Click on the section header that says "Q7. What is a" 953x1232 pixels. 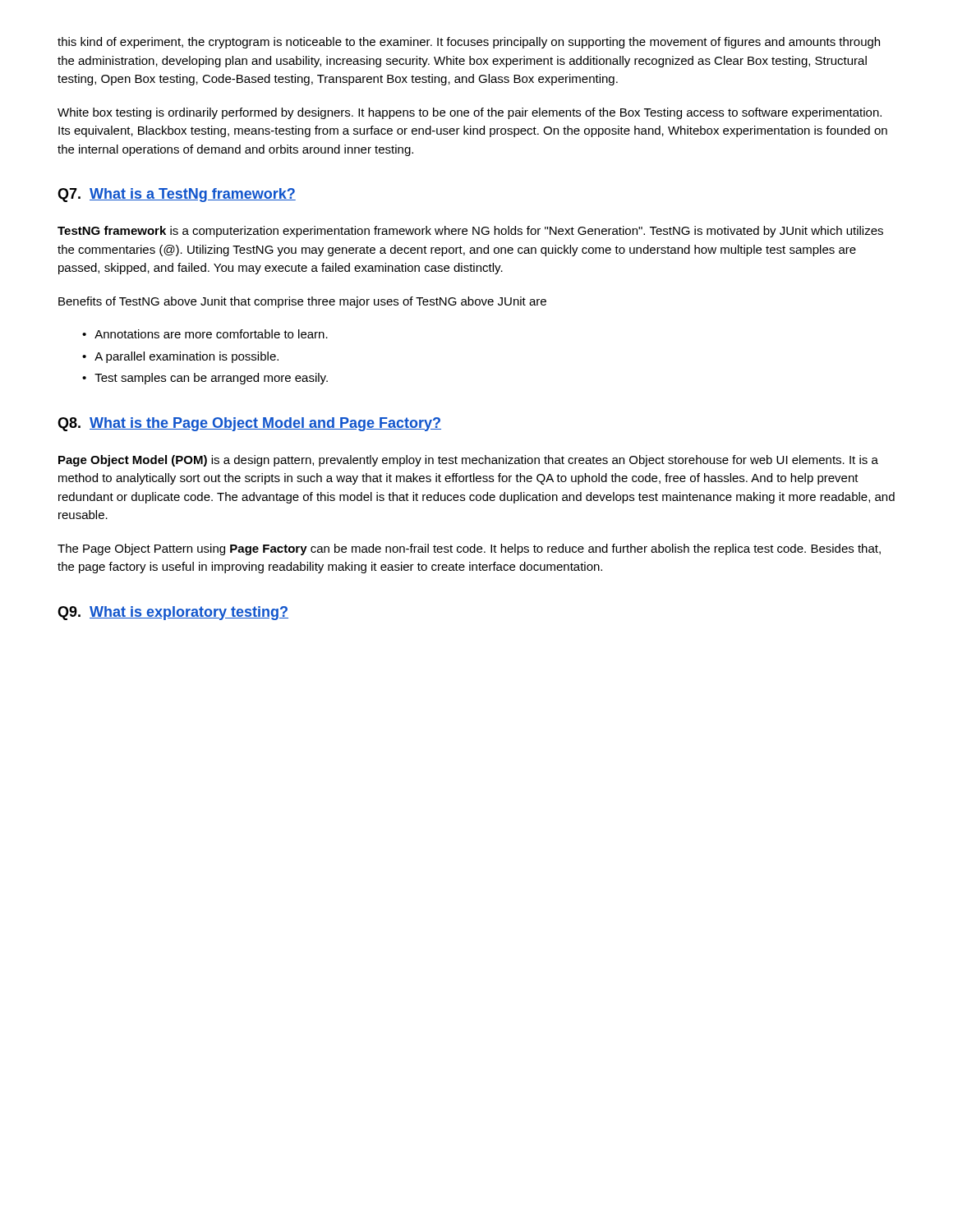point(176,194)
